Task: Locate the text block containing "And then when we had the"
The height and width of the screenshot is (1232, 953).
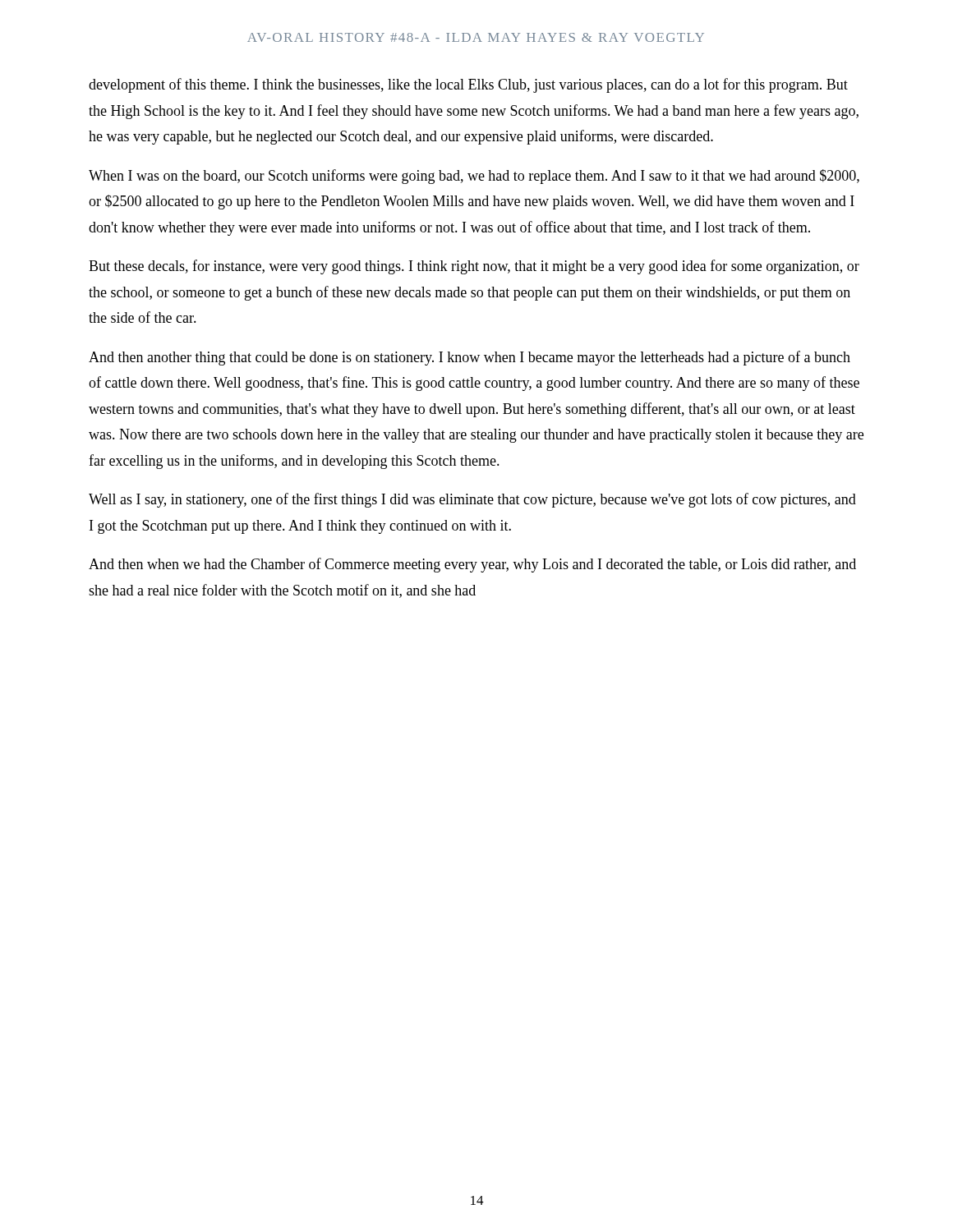Action: click(x=476, y=578)
